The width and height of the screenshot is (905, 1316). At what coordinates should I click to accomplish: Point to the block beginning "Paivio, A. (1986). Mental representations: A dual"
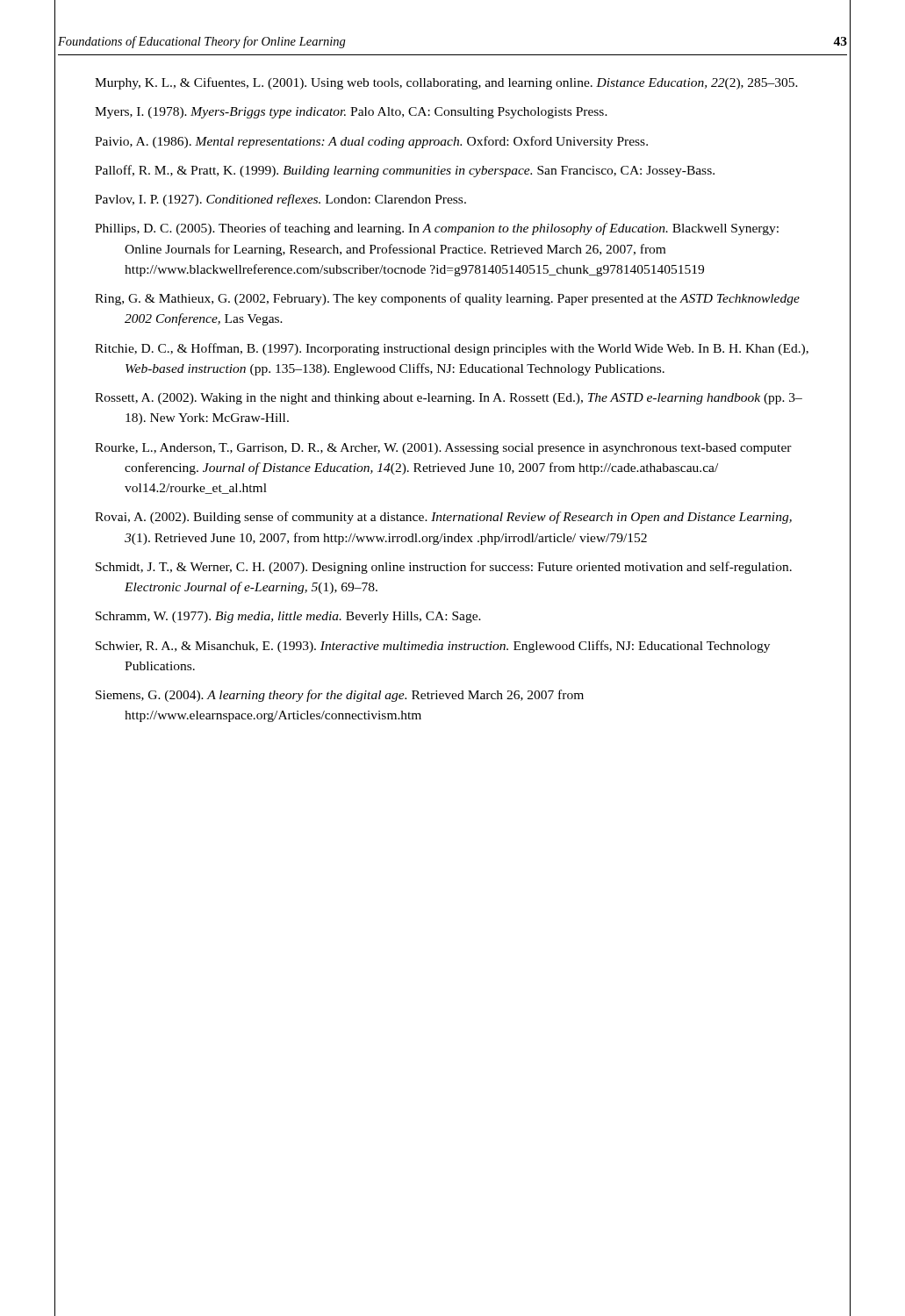372,140
